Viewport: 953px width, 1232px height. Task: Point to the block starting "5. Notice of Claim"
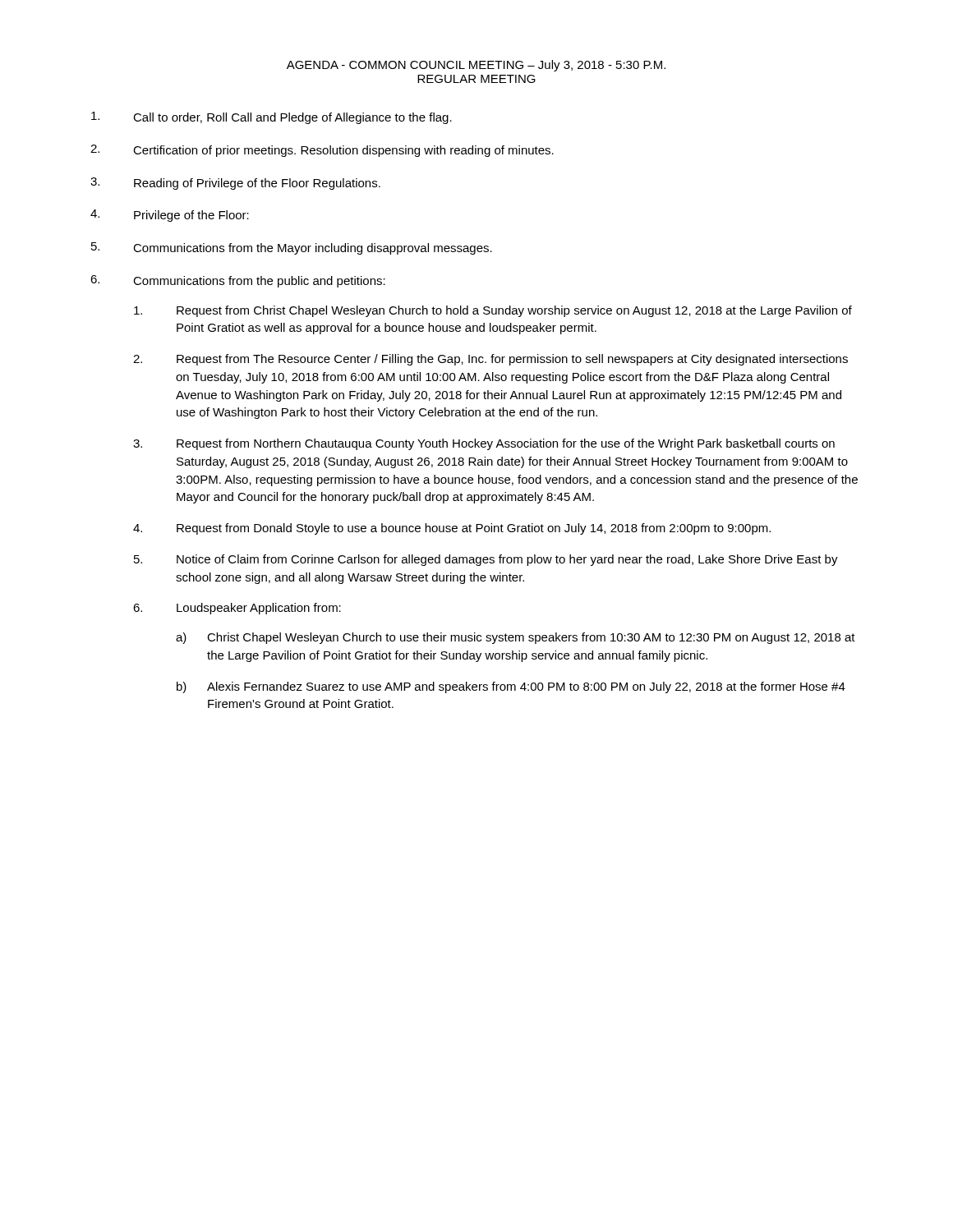[x=498, y=568]
